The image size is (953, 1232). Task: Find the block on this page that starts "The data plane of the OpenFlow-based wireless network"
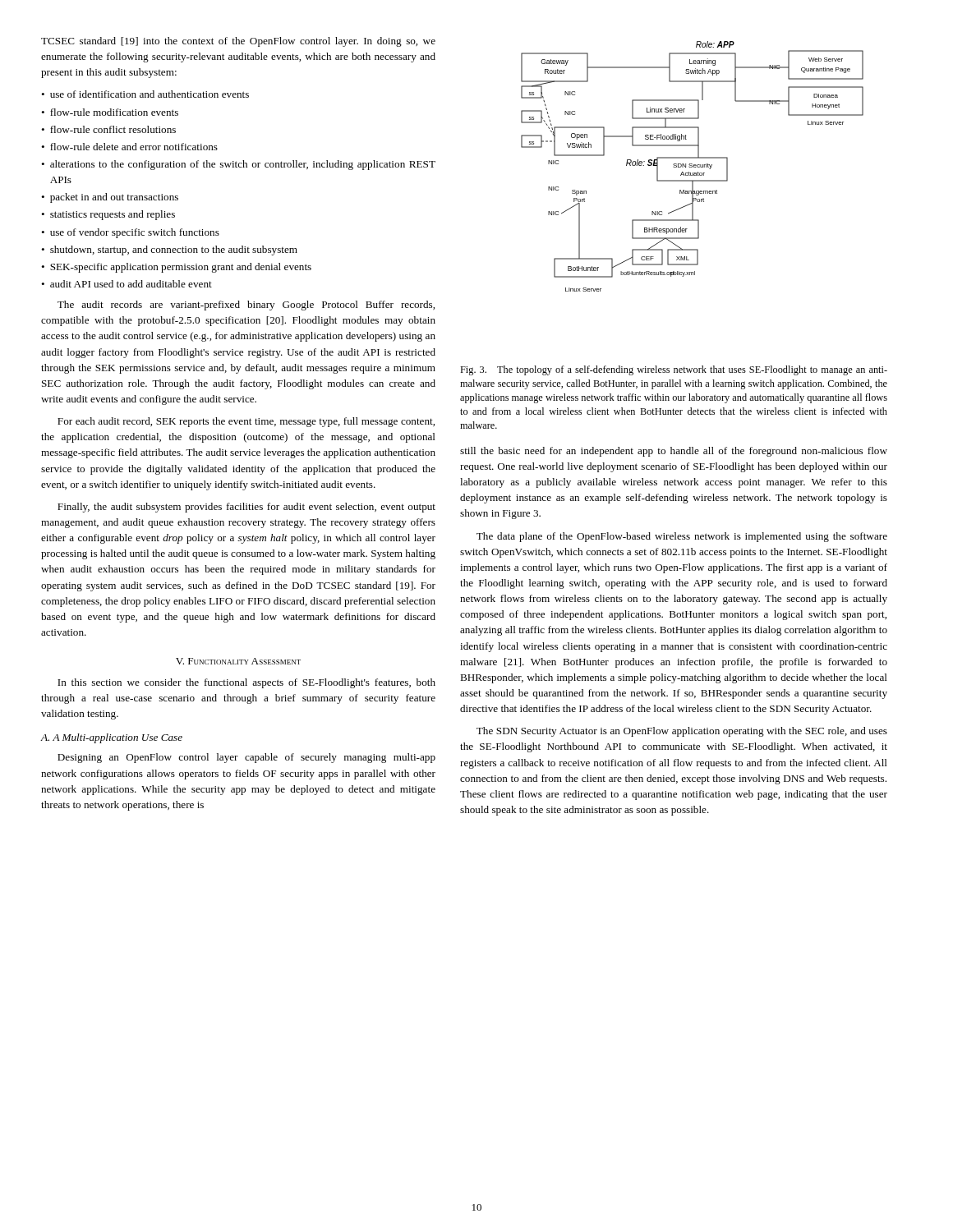[674, 622]
